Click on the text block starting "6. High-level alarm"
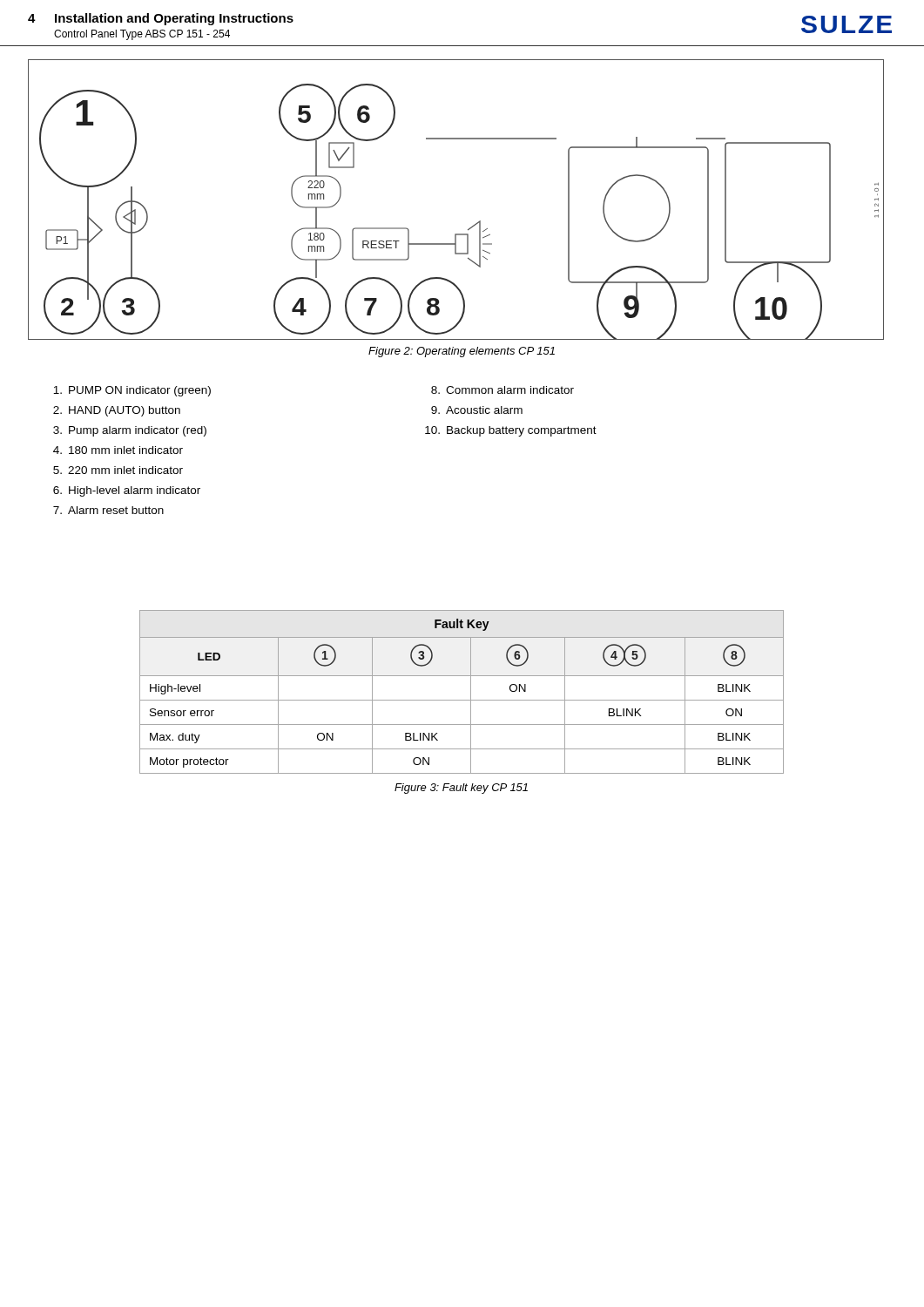Image resolution: width=924 pixels, height=1307 pixels. pyautogui.click(x=122, y=490)
